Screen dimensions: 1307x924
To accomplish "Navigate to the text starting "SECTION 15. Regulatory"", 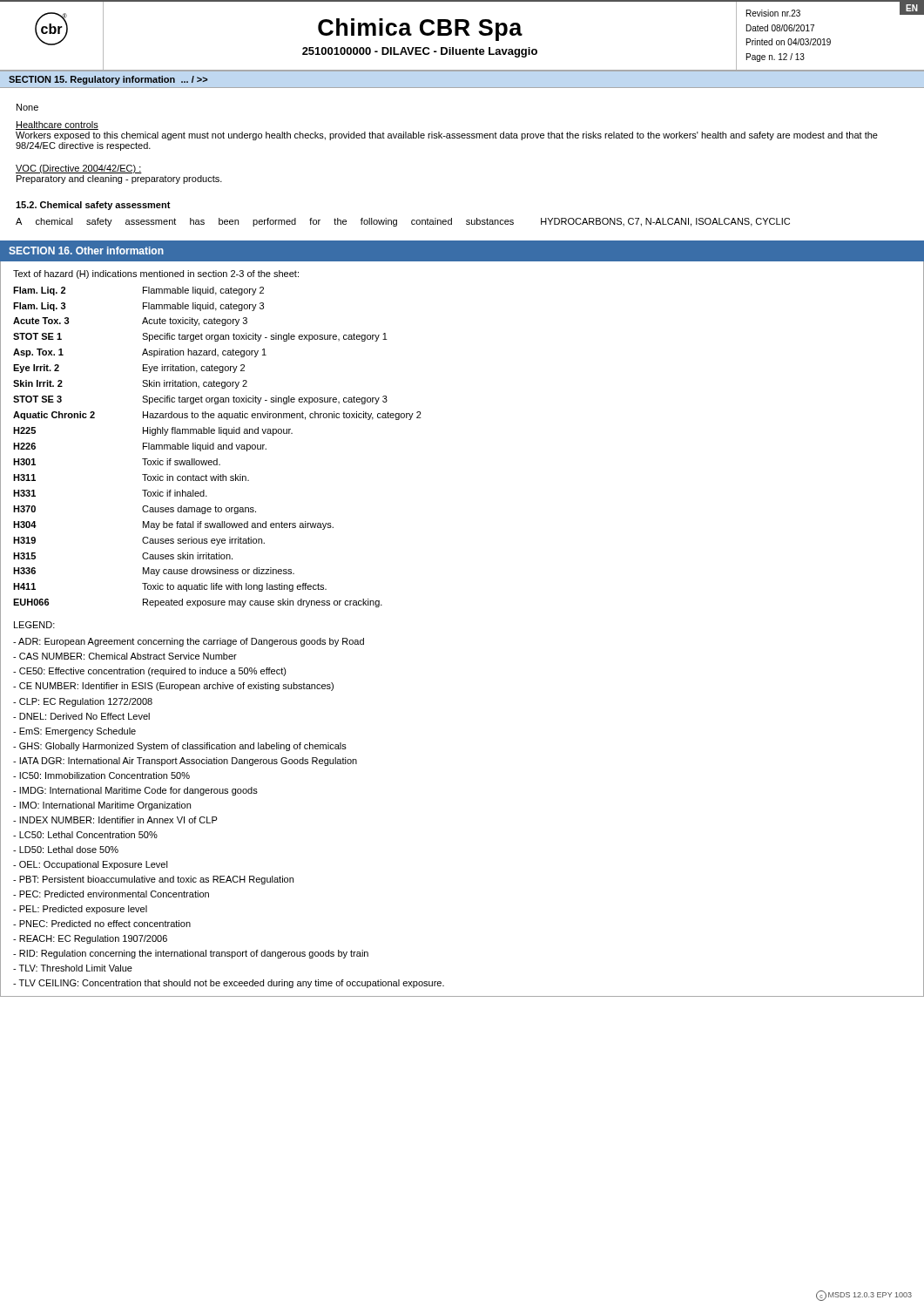I will tap(108, 79).
